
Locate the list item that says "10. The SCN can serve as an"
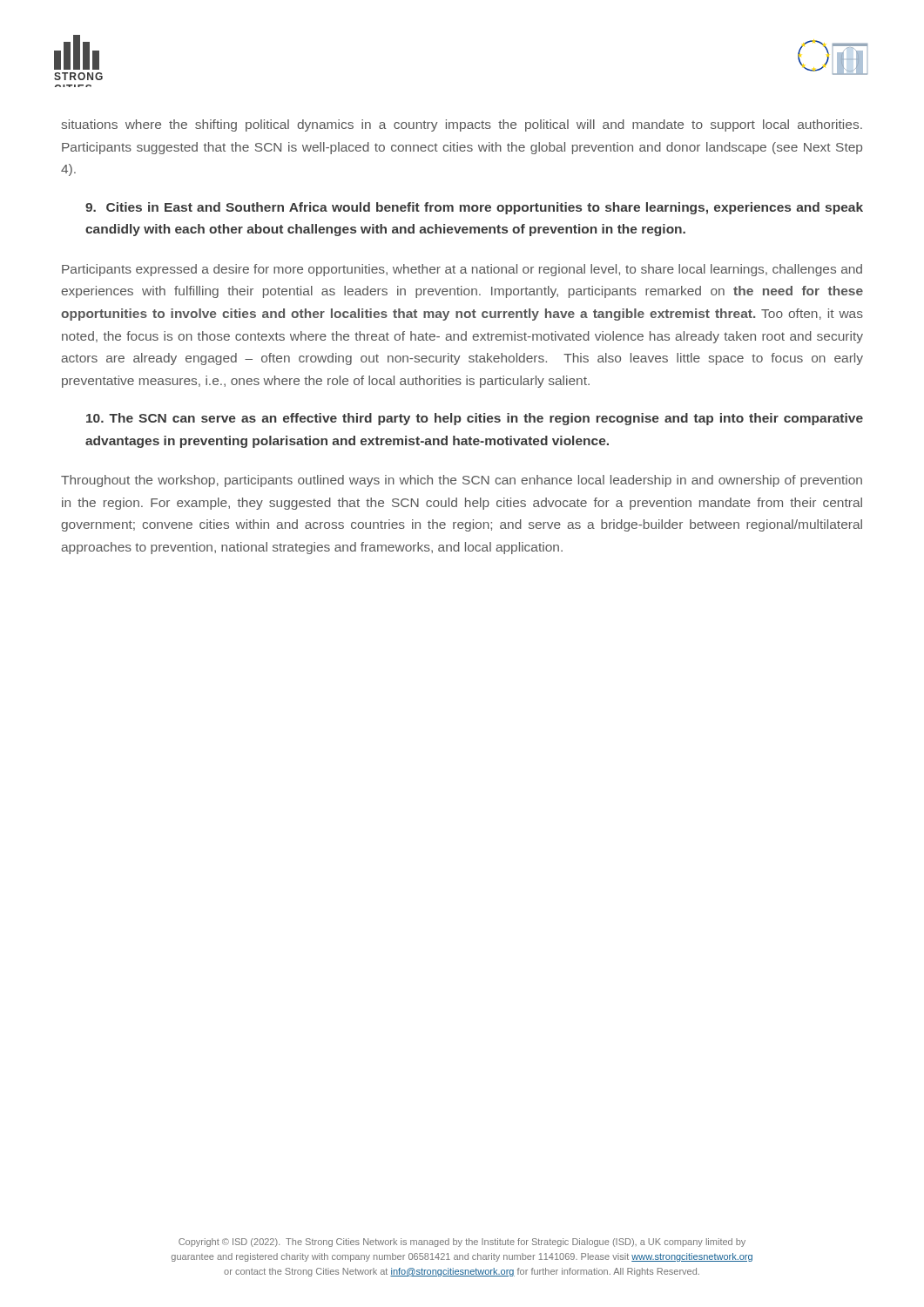(474, 429)
